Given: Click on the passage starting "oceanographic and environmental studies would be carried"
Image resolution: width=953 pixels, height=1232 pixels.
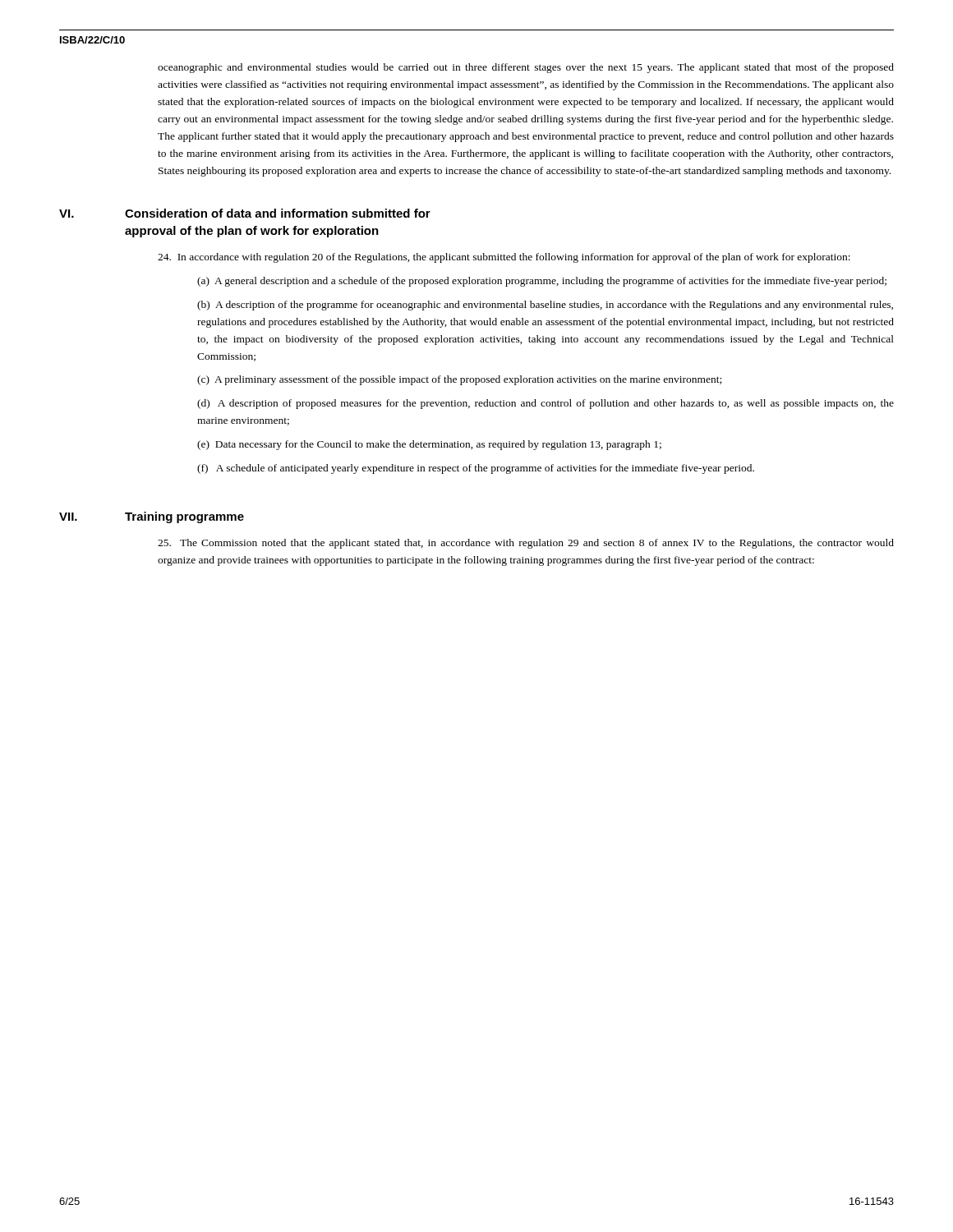Looking at the screenshot, I should (x=526, y=118).
